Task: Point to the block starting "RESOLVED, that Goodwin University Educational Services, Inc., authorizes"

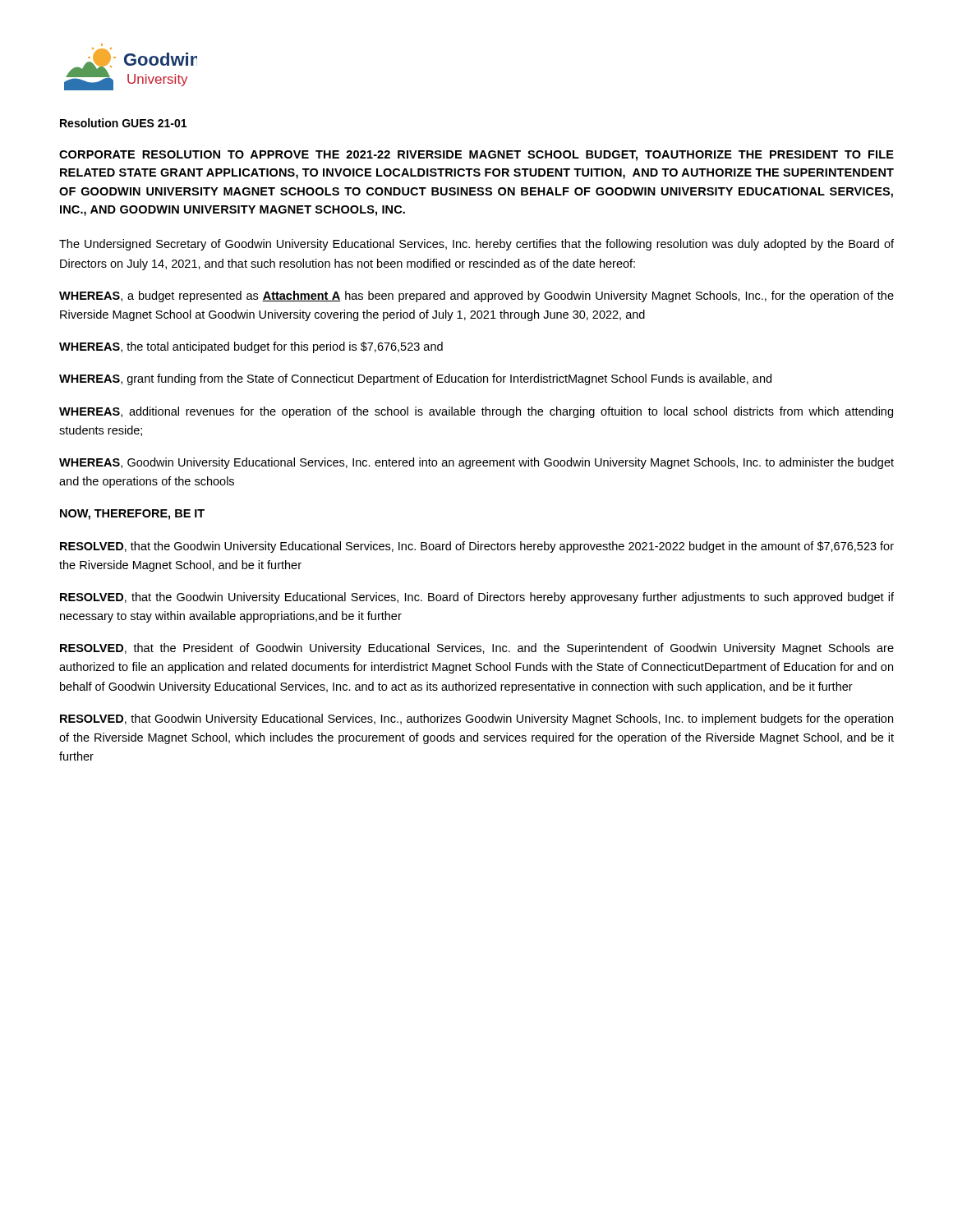Action: 476,738
